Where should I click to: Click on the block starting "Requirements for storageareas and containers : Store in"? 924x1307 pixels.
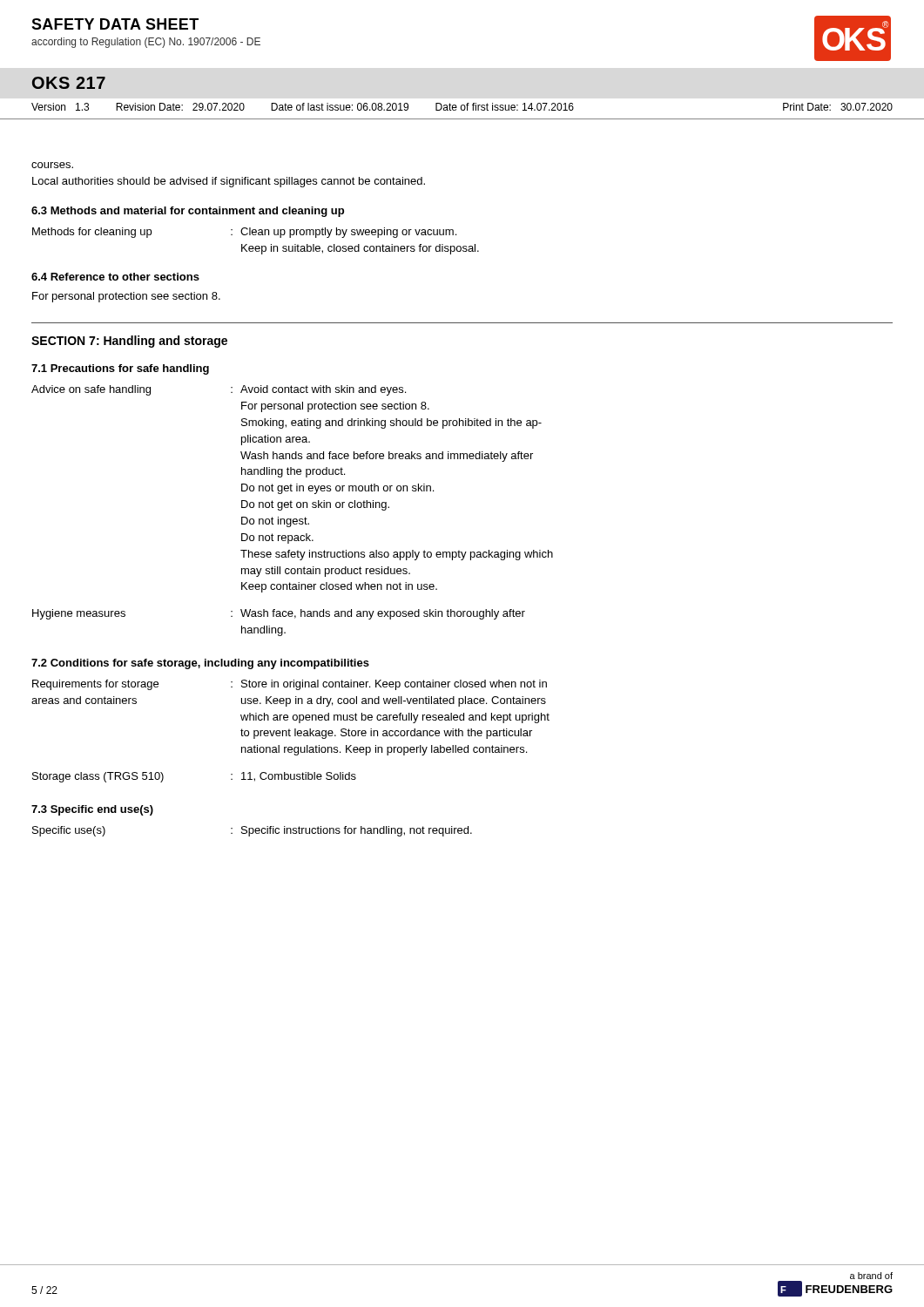462,717
